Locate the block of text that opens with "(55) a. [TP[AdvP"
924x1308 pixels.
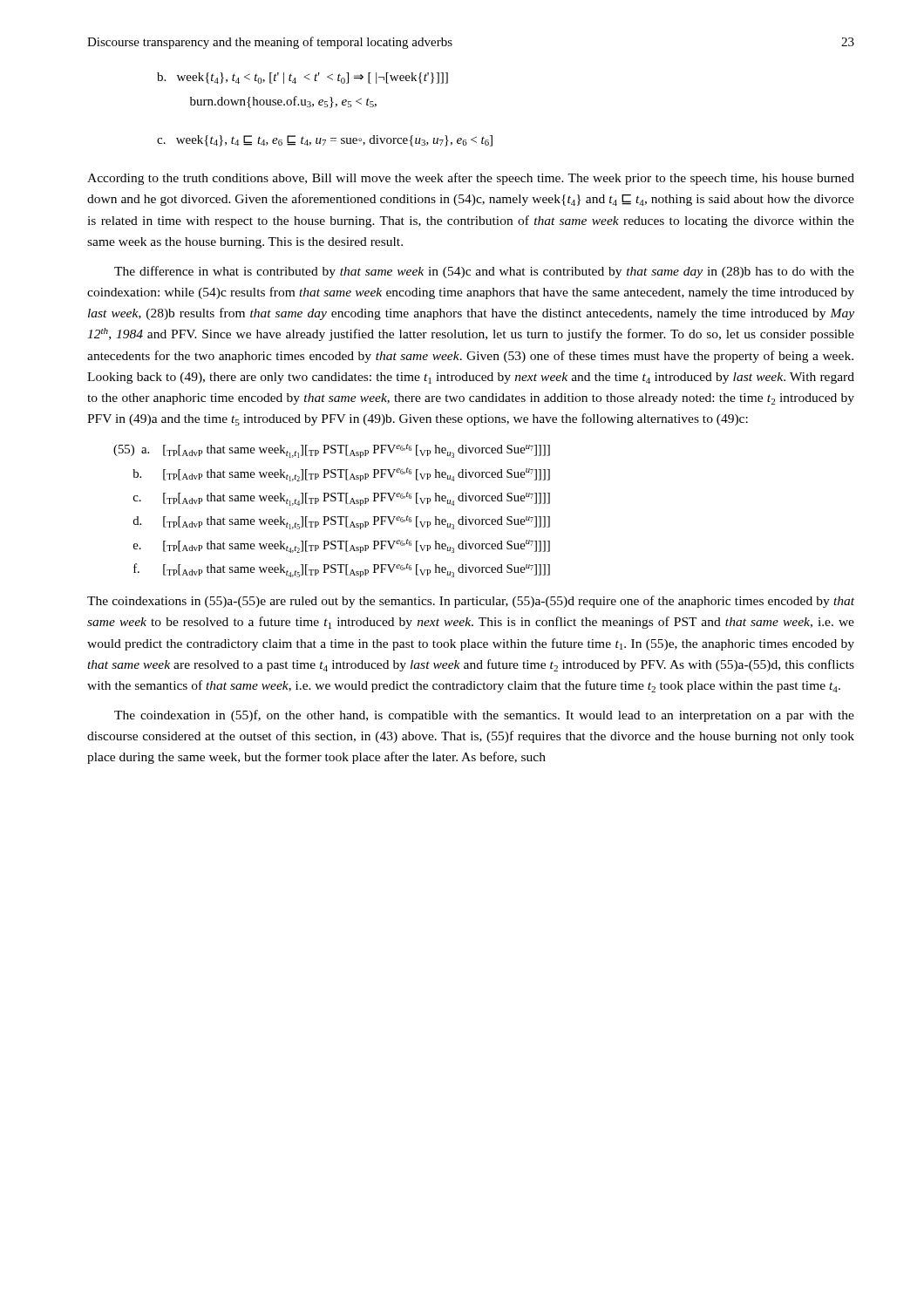coord(332,449)
